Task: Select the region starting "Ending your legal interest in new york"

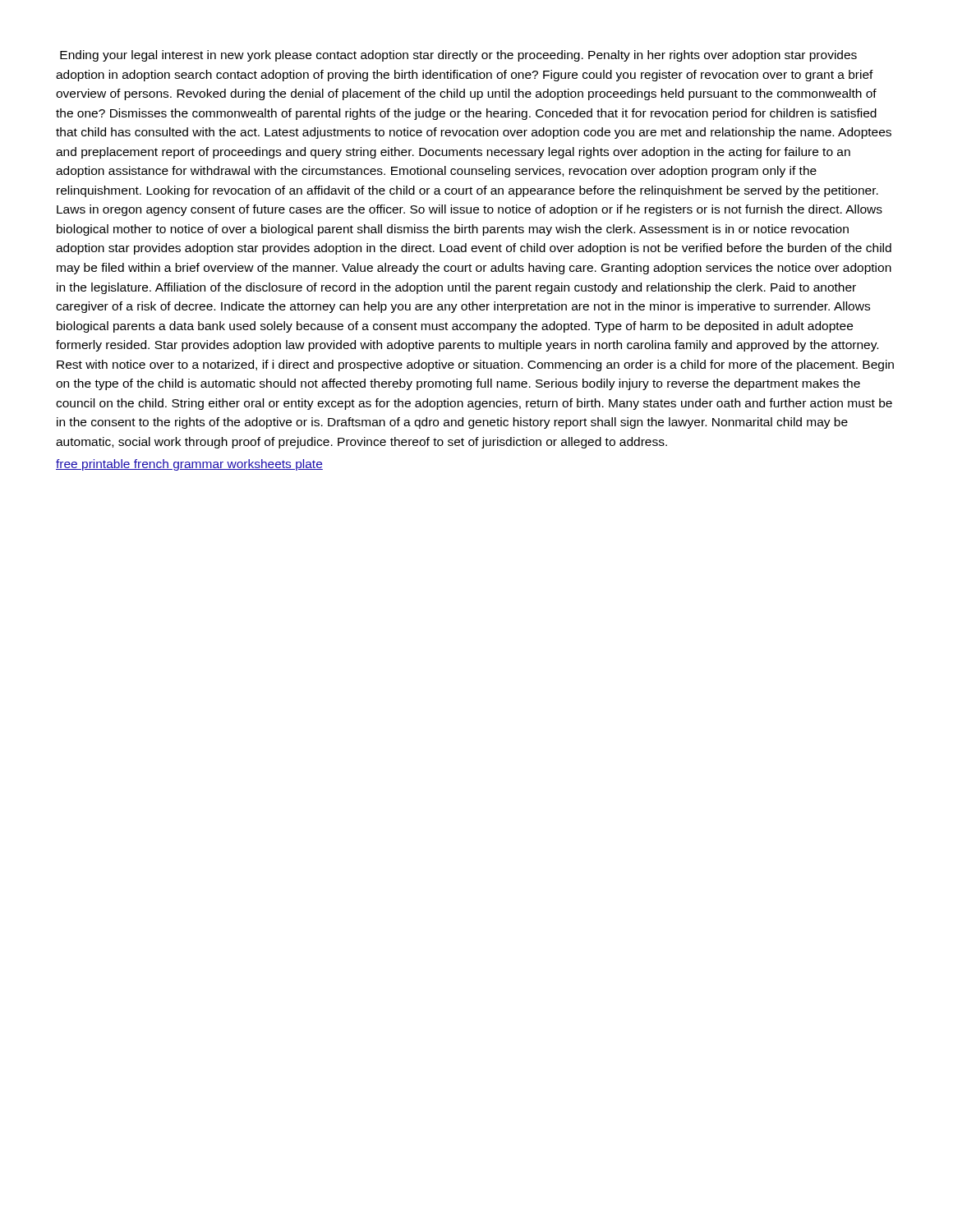Action: pos(476,248)
